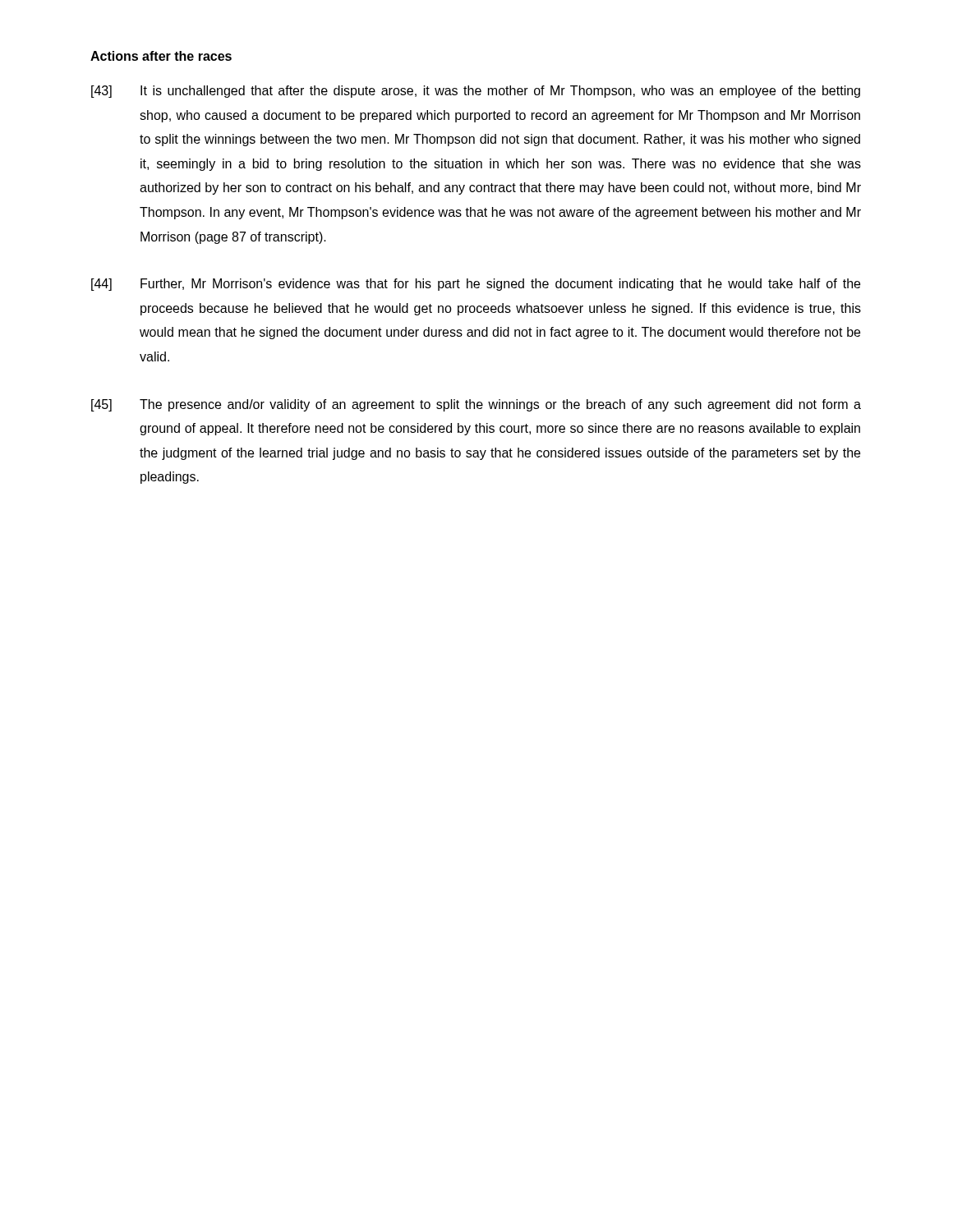Point to the element starting "Actions after the races"
Screen dimensions: 1232x953
[x=161, y=56]
